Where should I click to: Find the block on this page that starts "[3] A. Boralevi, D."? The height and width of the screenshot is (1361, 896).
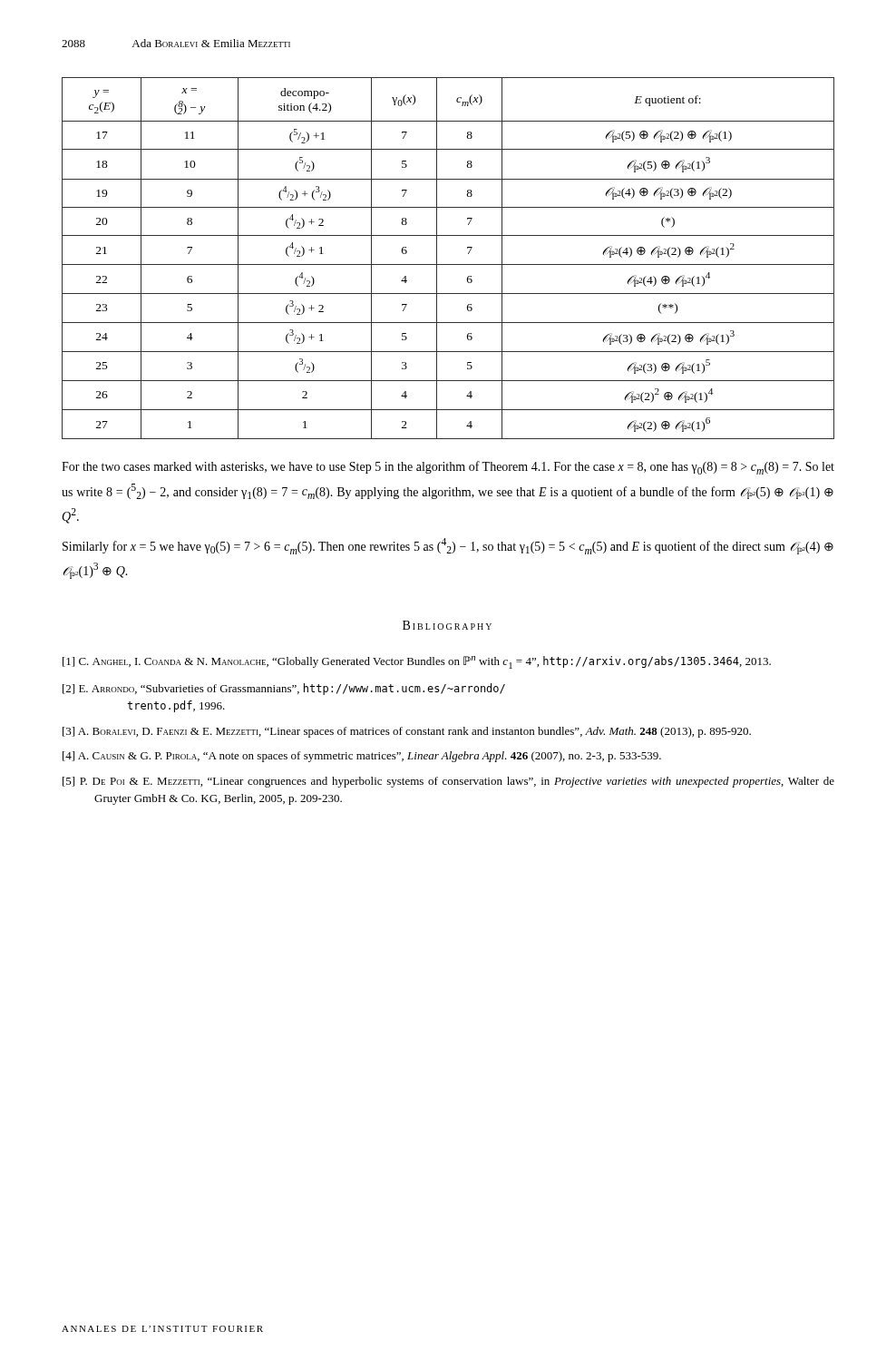pyautogui.click(x=407, y=731)
